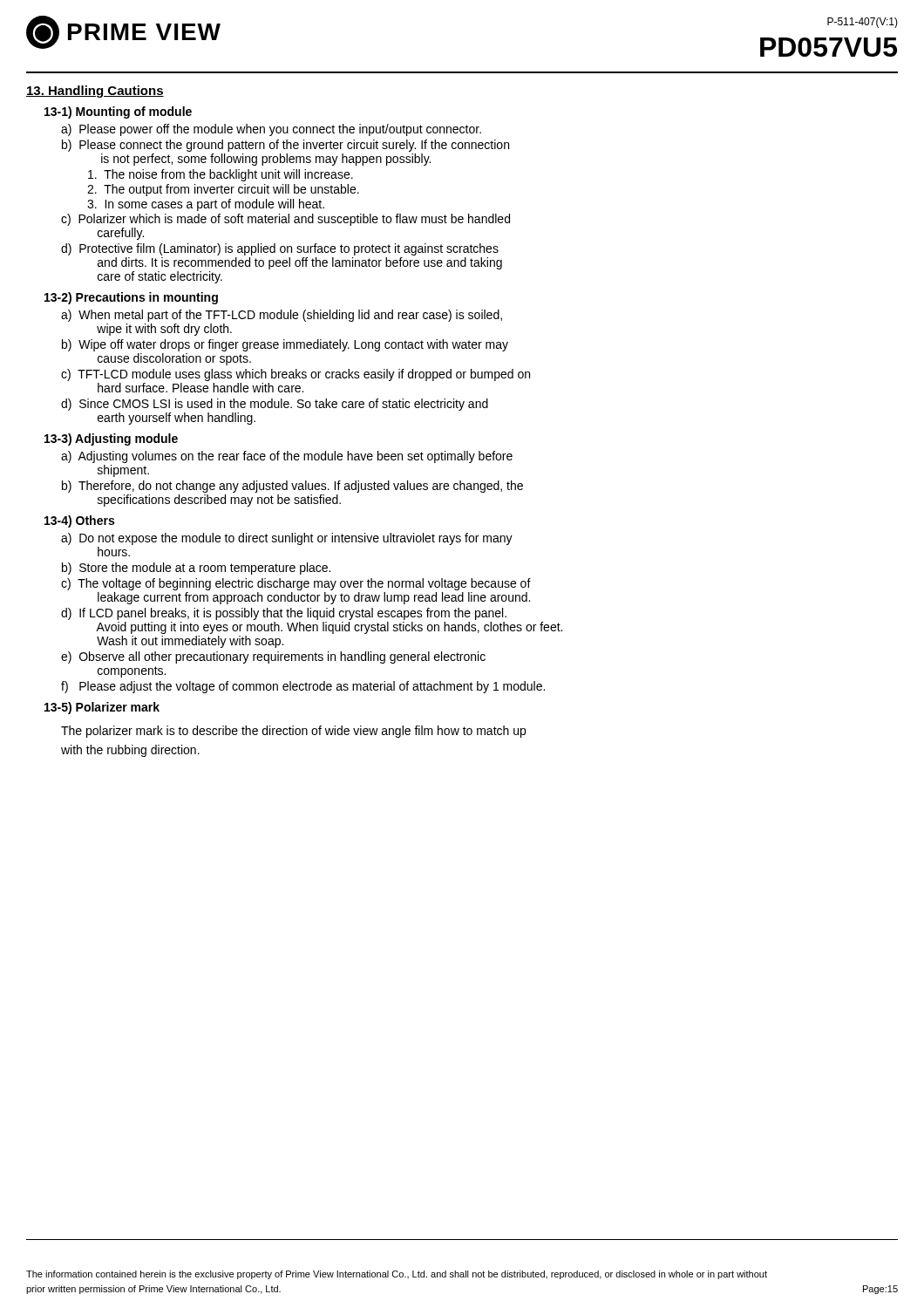Find the section header that says "13-4) Others"
Image resolution: width=924 pixels, height=1308 pixels.
coord(79,521)
